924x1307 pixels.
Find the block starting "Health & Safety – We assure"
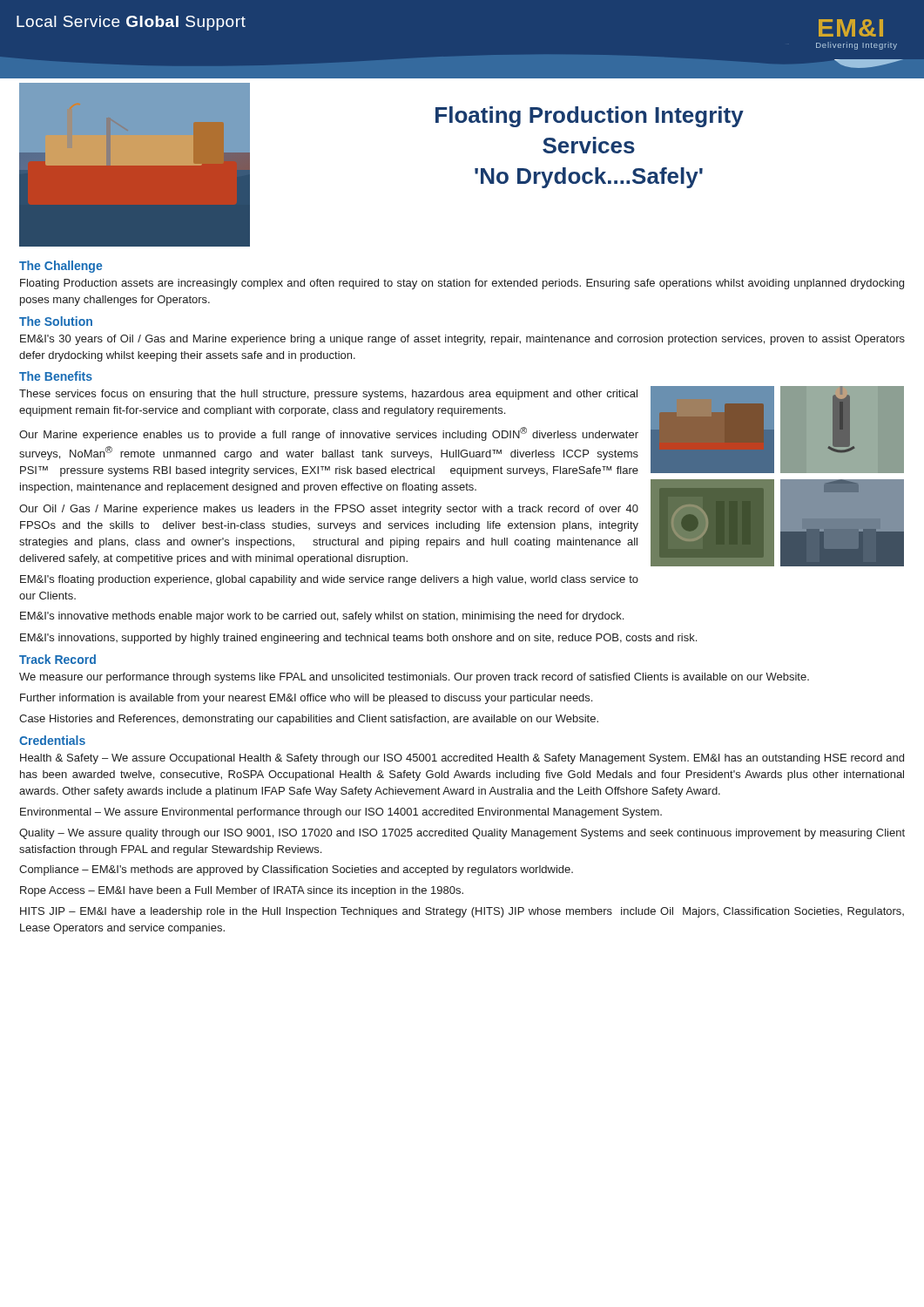[x=462, y=774]
